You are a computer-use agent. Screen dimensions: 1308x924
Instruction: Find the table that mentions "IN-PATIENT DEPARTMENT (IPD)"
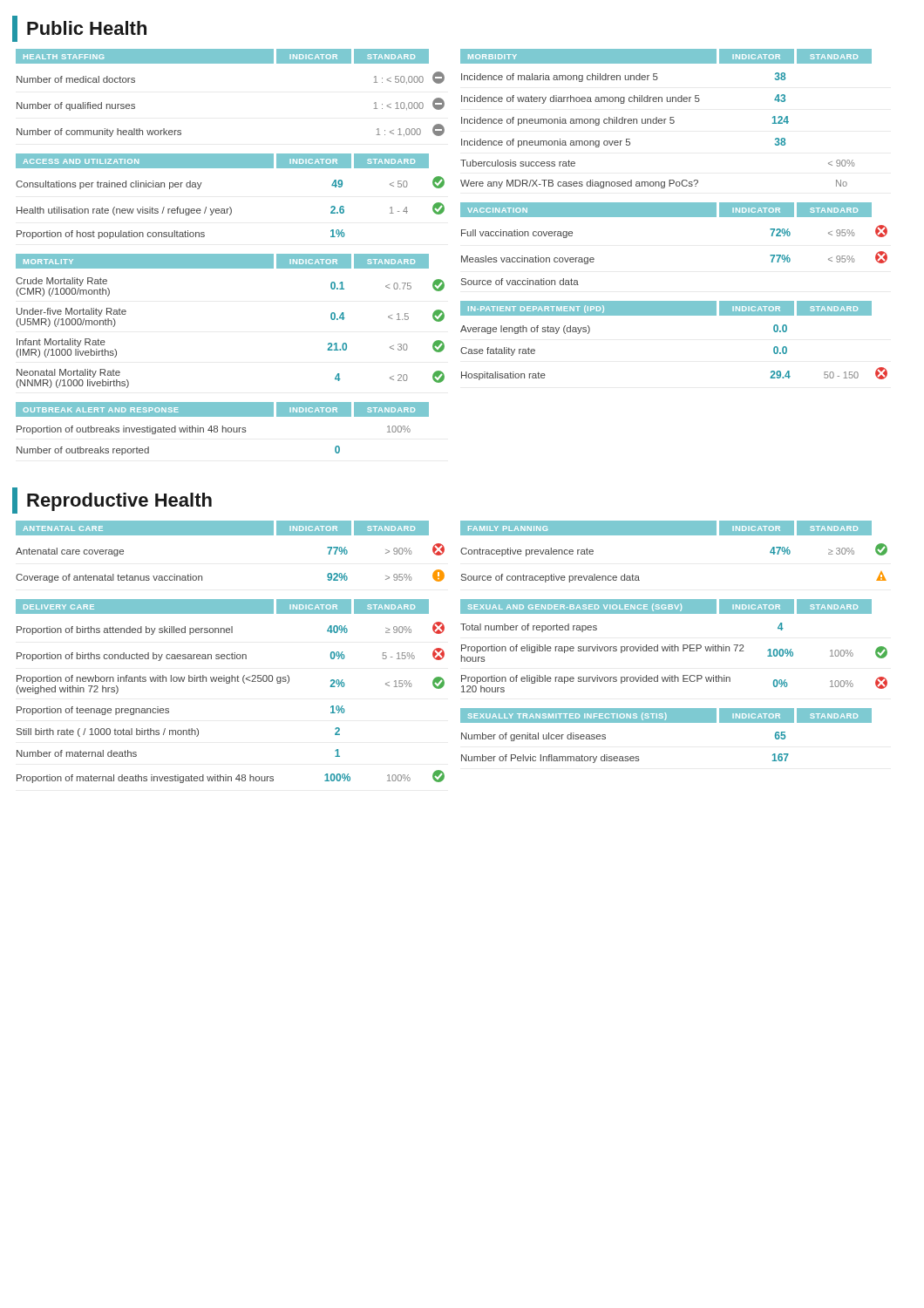676,344
